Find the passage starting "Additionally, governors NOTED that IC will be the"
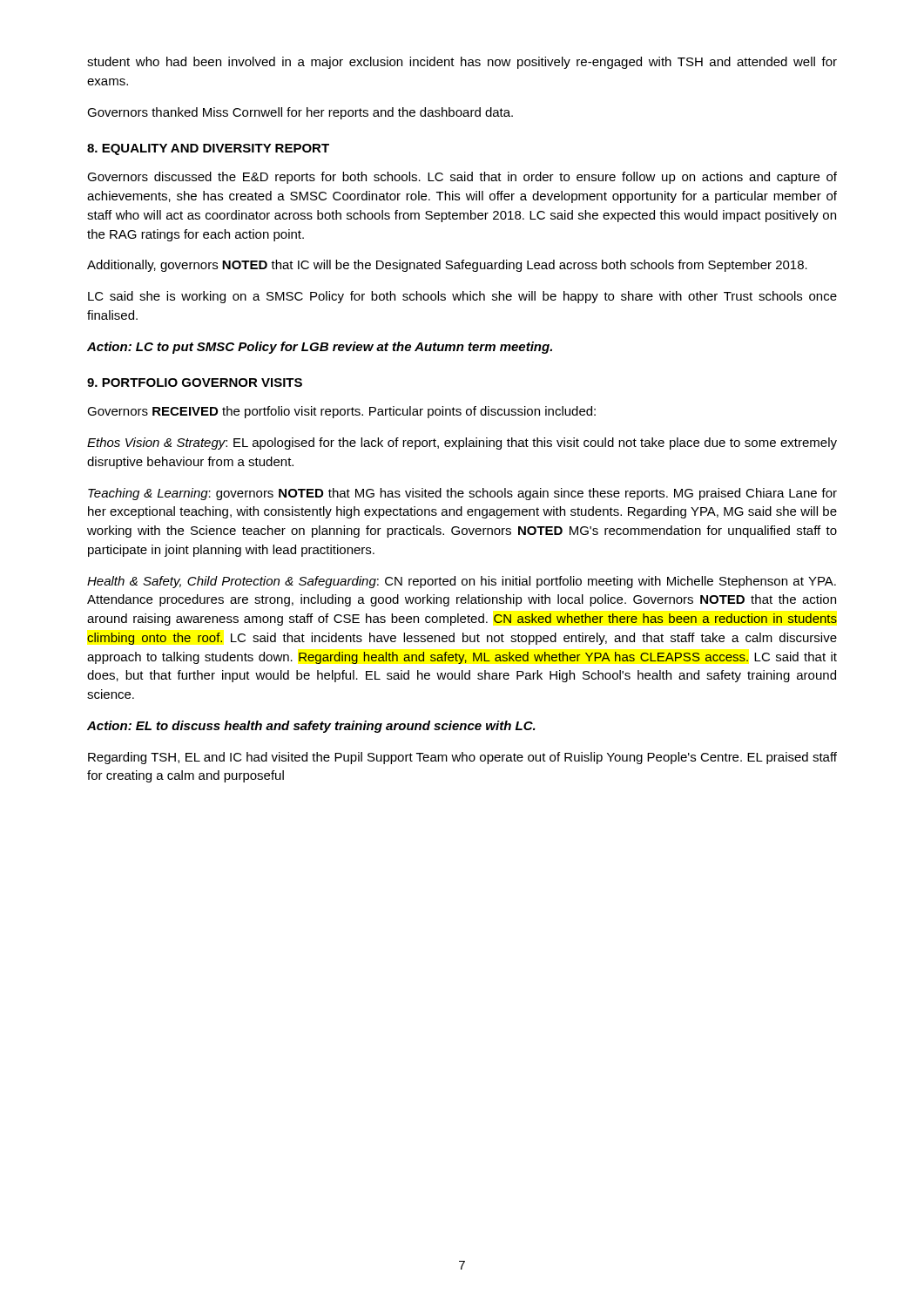This screenshot has width=924, height=1307. [x=448, y=265]
